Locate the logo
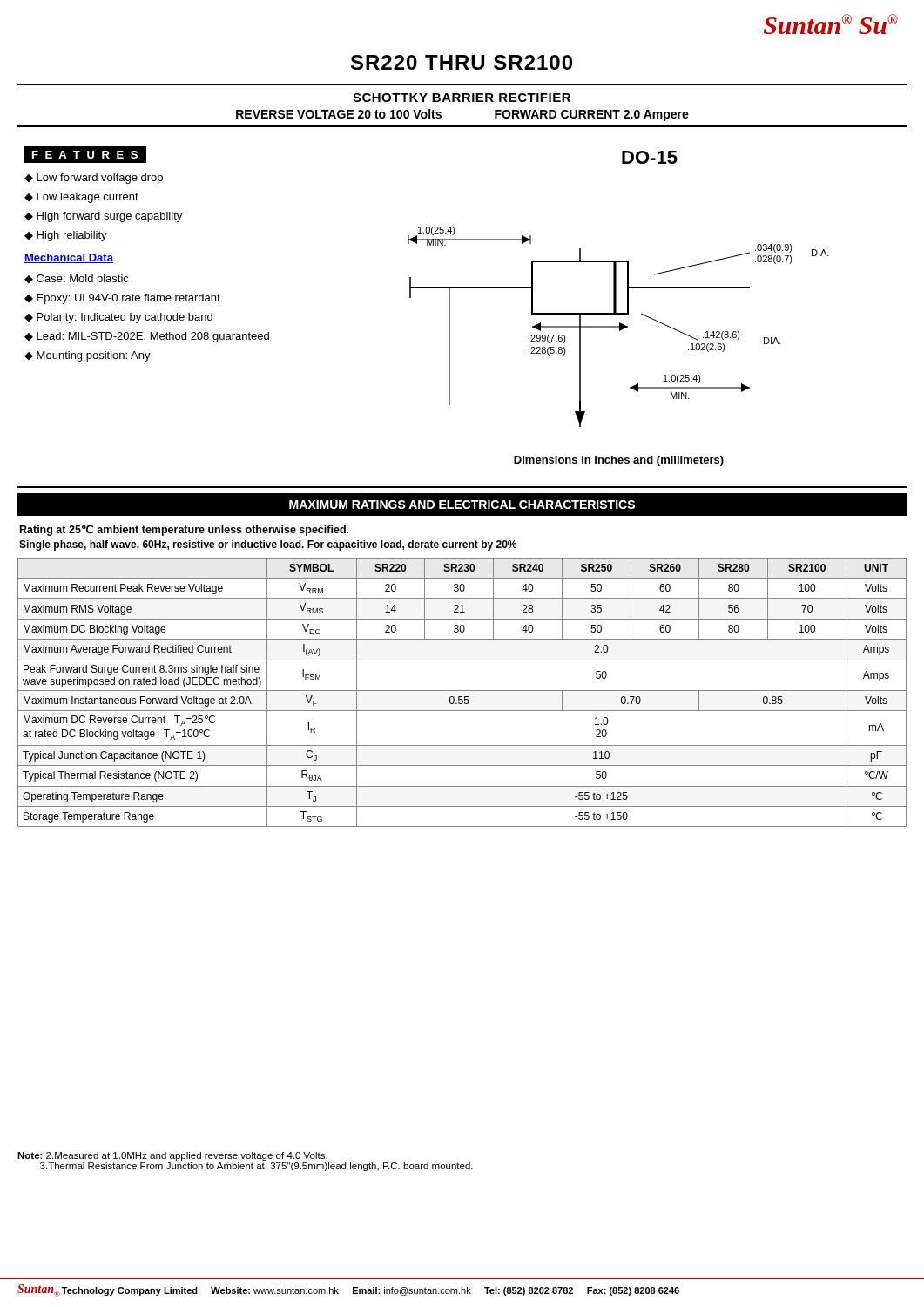Screen dimensions: 1307x924 [830, 25]
